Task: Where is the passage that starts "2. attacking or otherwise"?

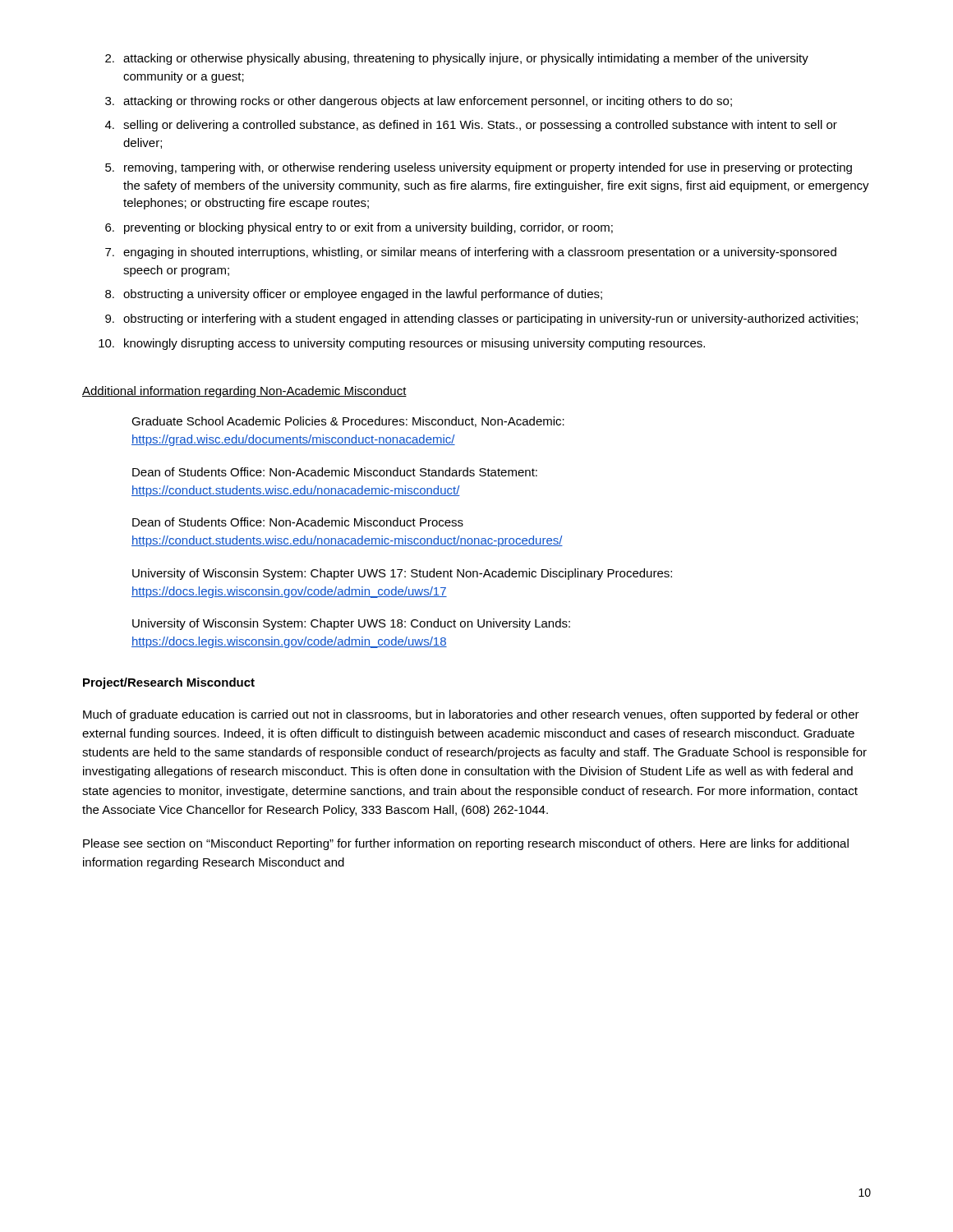Action: coord(476,67)
